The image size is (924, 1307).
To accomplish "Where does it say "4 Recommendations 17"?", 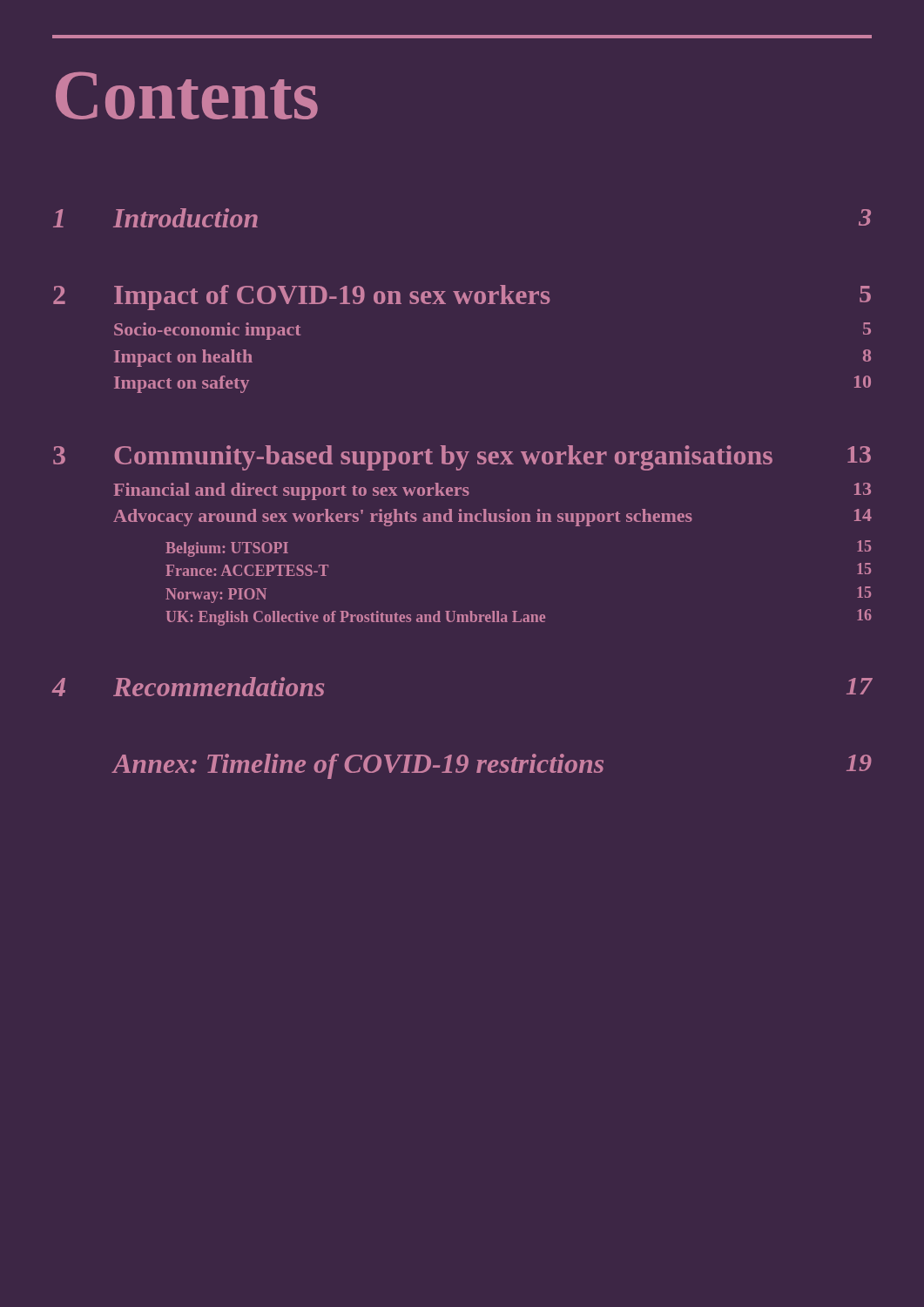I will pyautogui.click(x=219, y=686).
